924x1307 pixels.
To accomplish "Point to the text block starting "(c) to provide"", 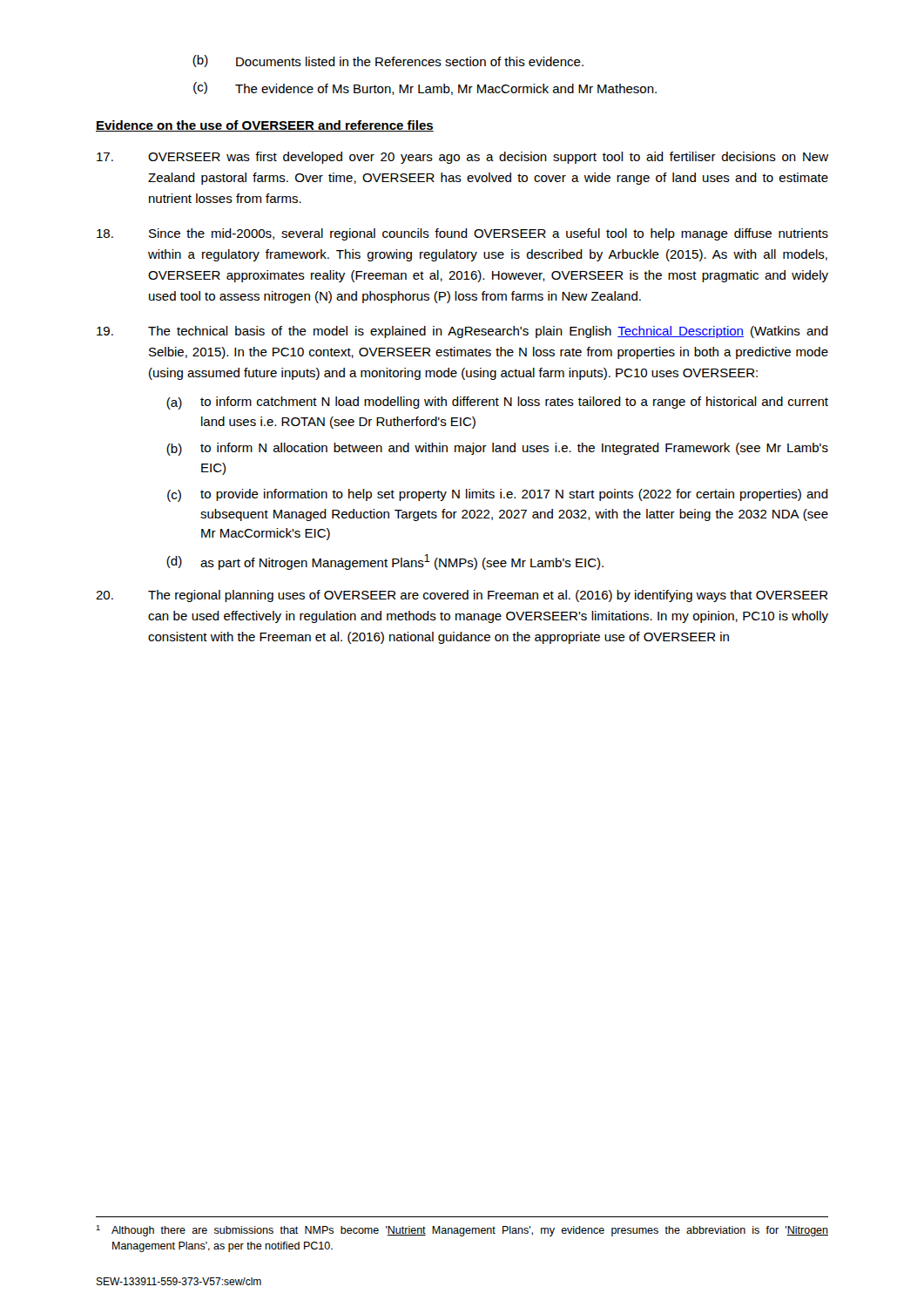I will click(488, 514).
